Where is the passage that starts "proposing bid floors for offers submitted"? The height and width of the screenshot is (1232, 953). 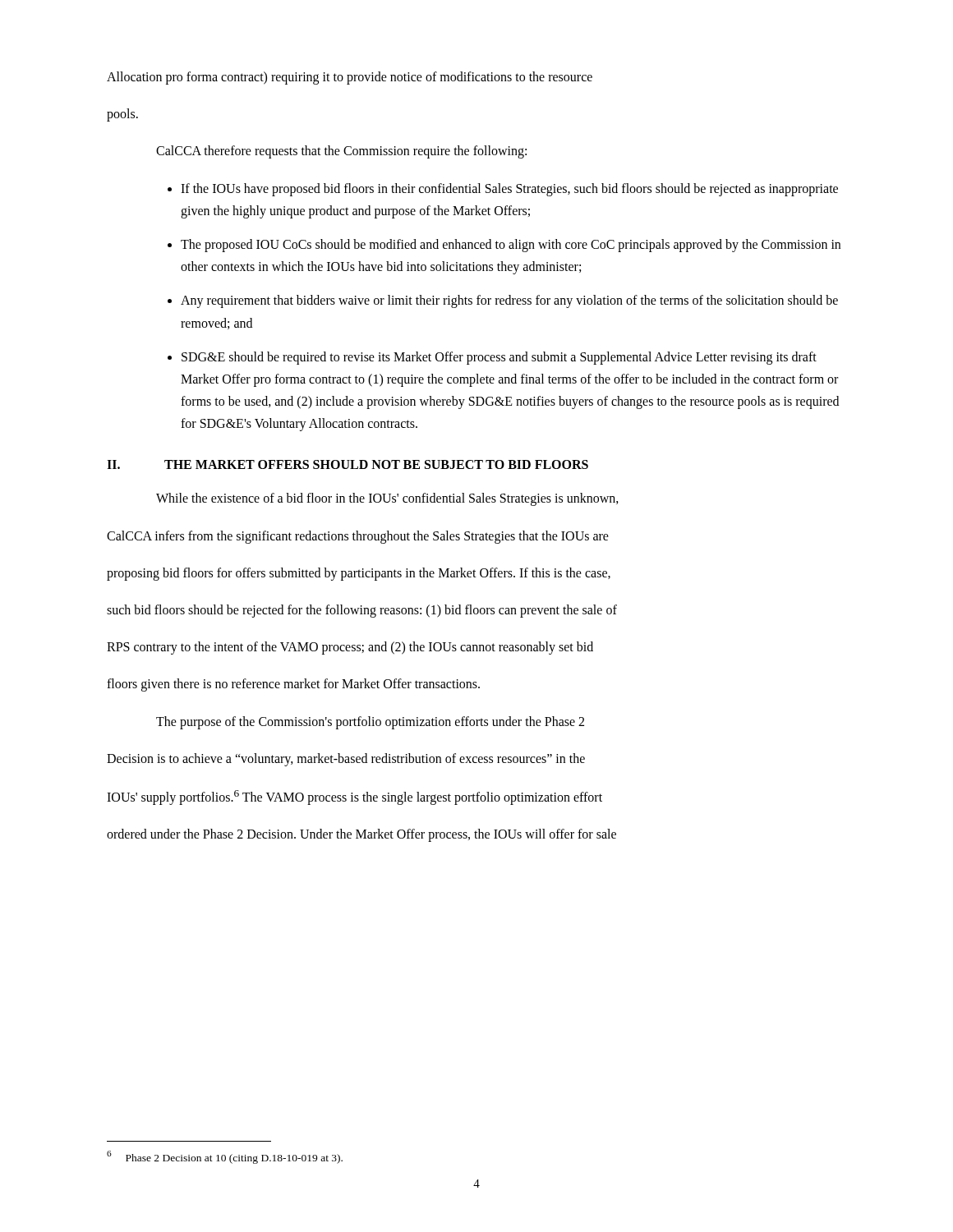(359, 573)
